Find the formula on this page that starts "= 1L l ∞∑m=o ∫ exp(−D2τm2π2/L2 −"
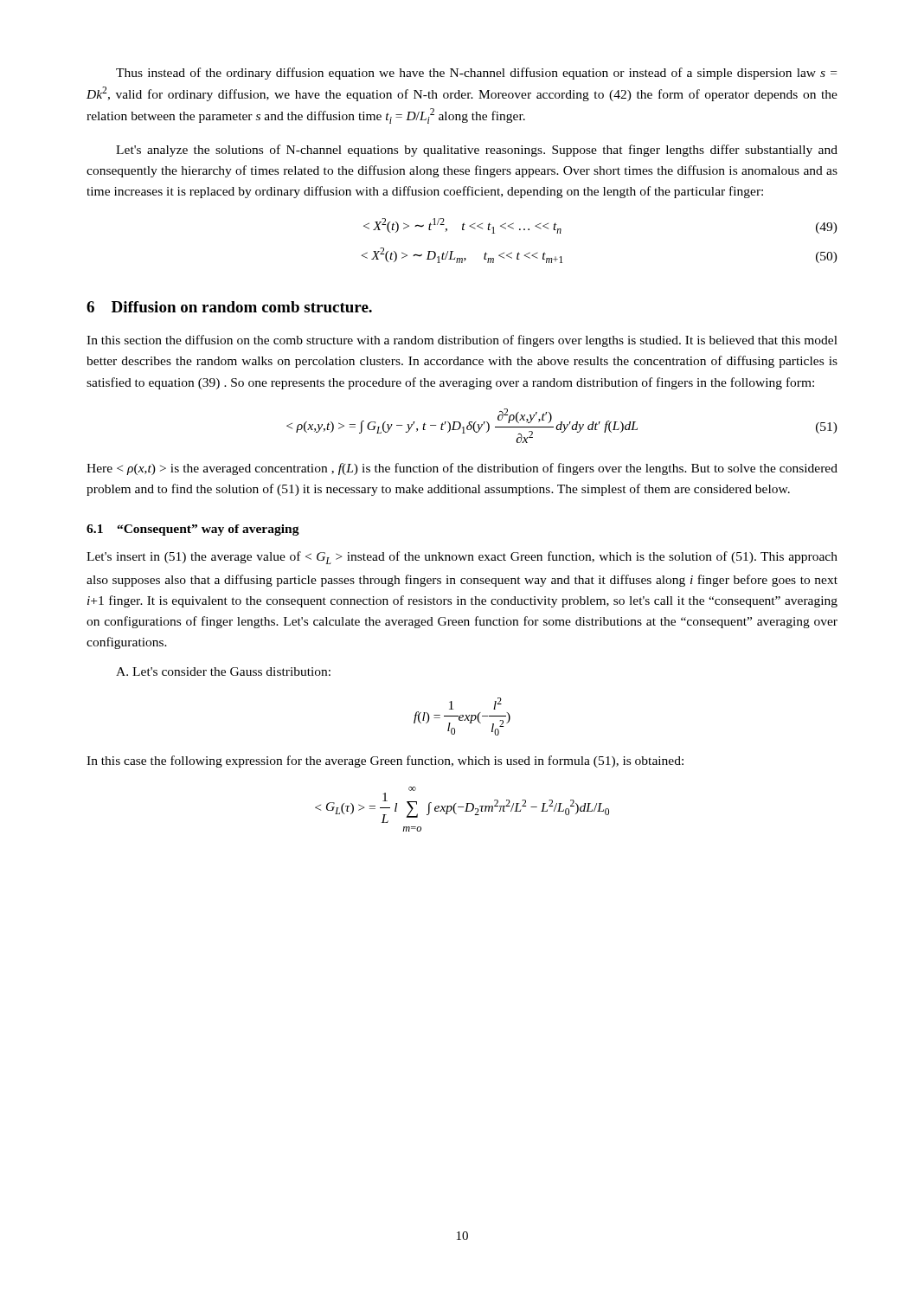 click(462, 808)
